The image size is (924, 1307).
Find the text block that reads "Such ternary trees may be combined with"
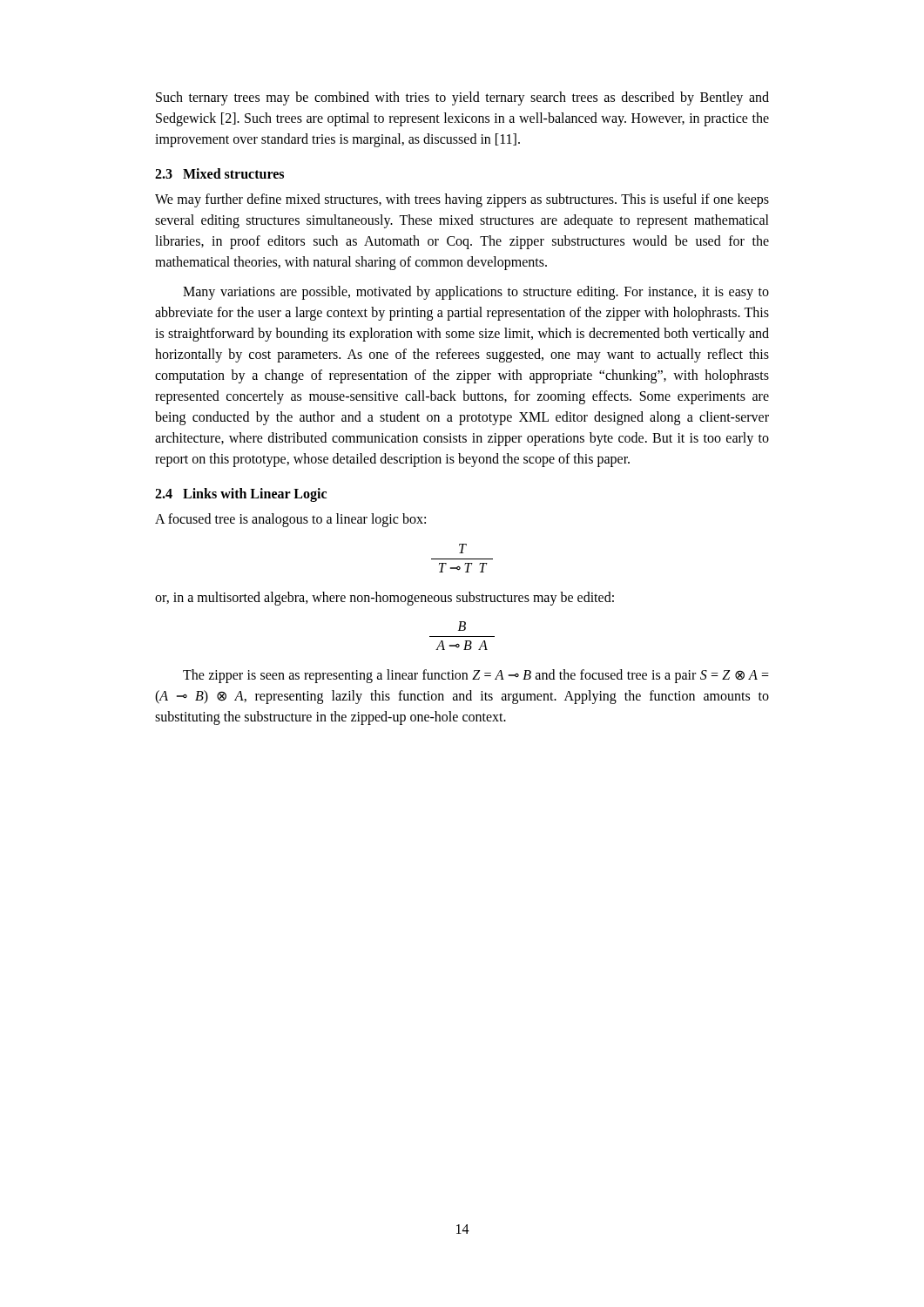462,119
